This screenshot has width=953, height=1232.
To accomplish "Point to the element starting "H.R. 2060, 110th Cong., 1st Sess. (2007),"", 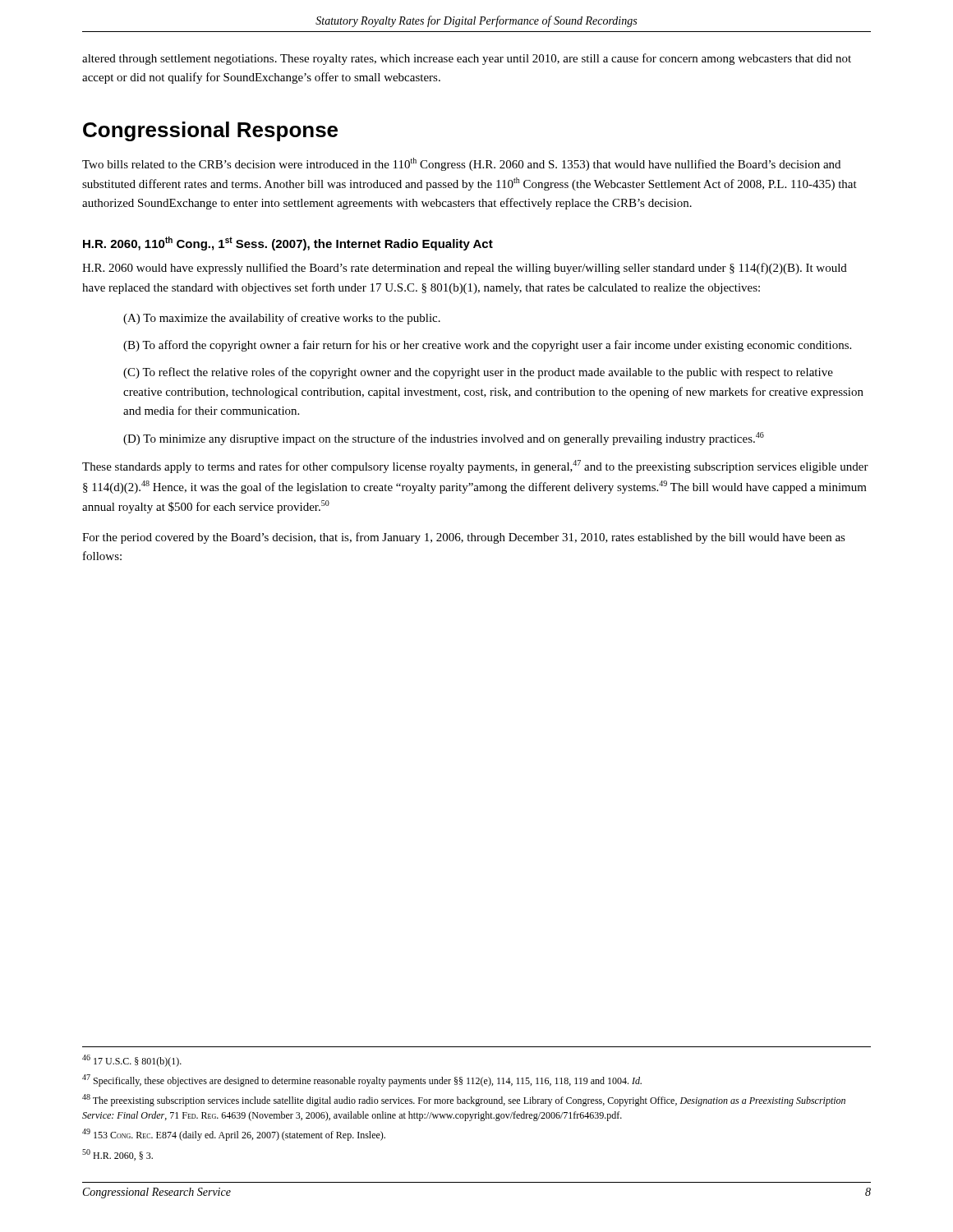I will [287, 243].
